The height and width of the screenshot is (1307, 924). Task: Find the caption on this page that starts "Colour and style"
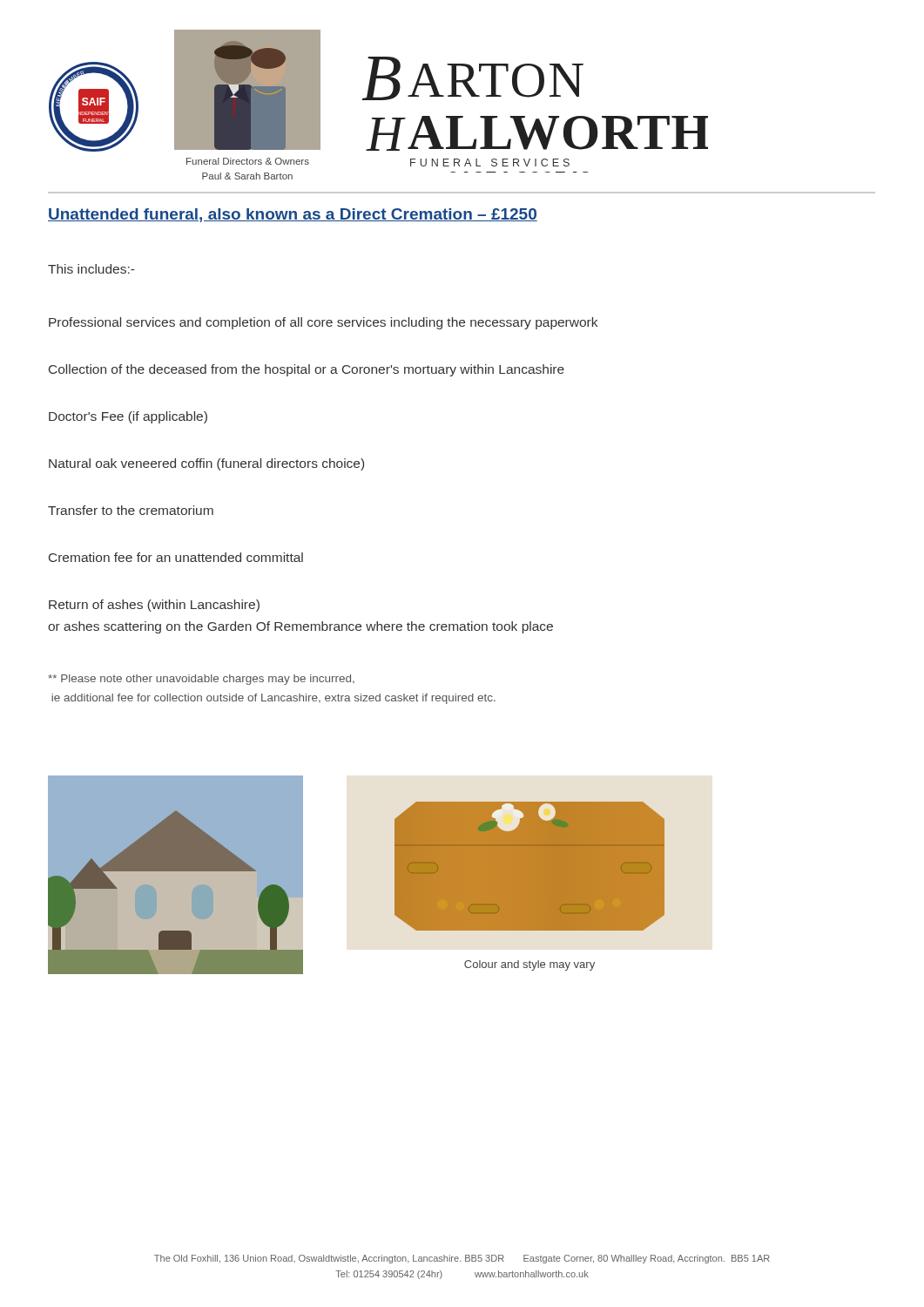pos(529,964)
